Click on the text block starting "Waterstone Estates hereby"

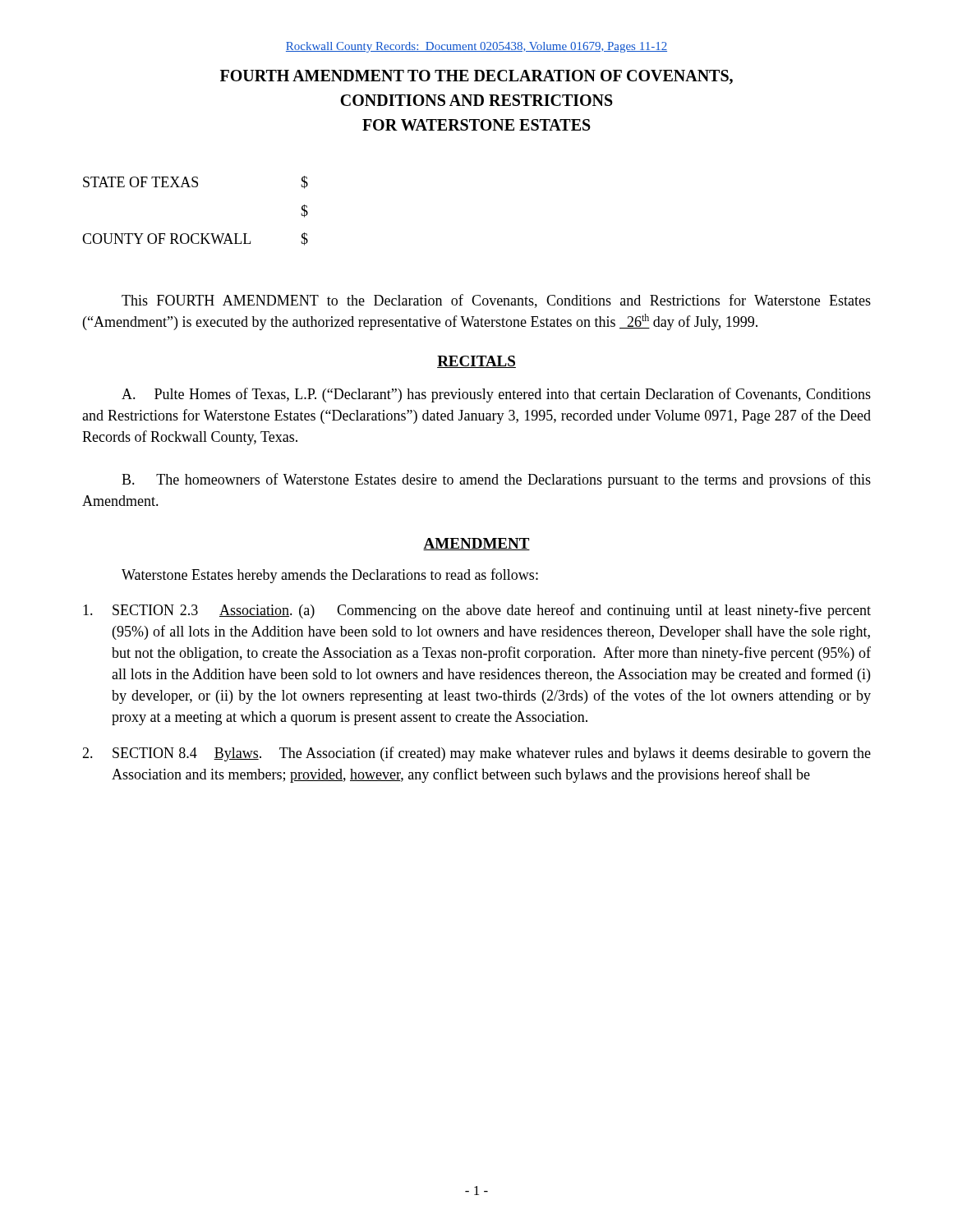tap(330, 575)
